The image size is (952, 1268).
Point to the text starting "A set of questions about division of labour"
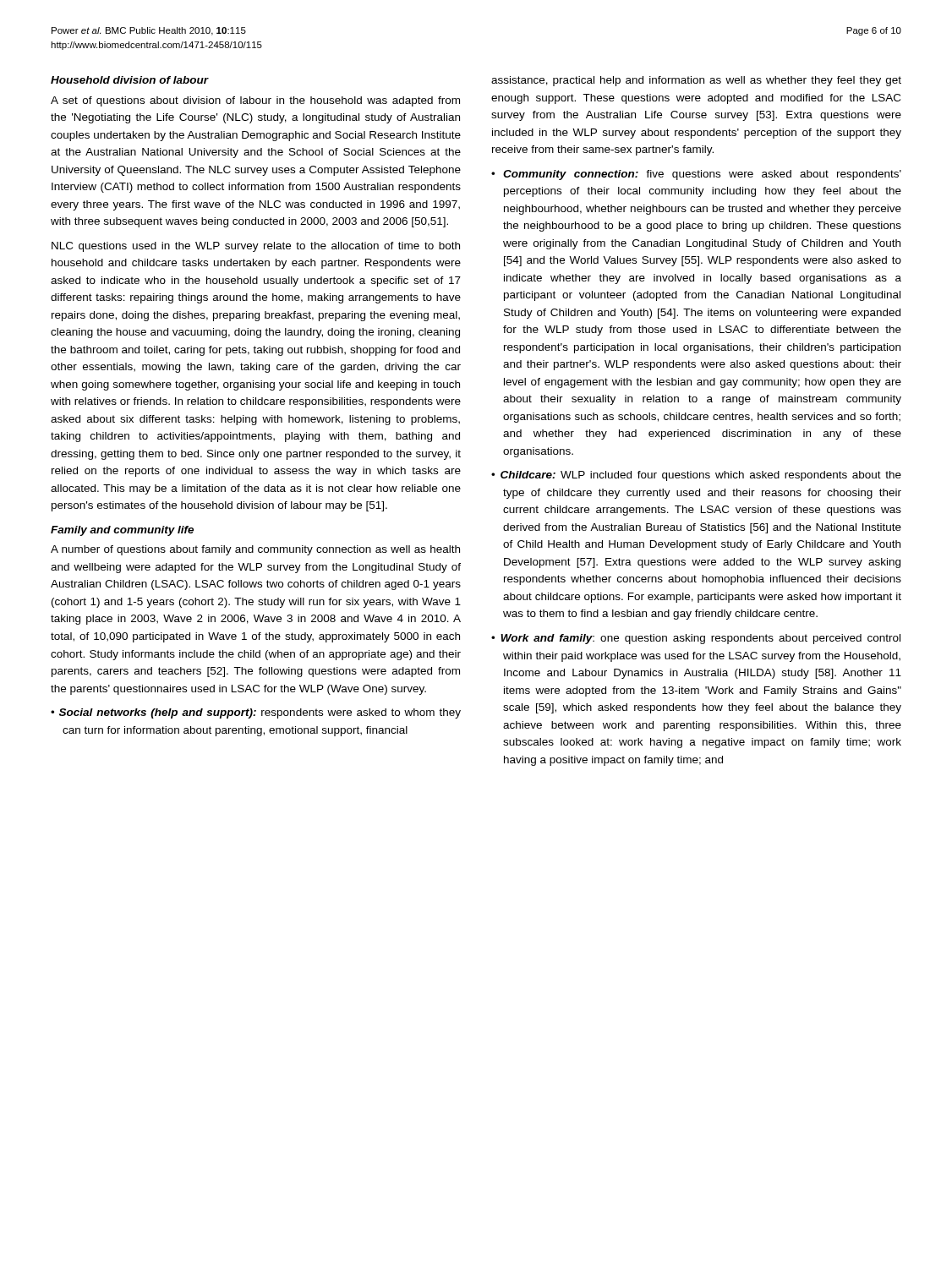(256, 303)
